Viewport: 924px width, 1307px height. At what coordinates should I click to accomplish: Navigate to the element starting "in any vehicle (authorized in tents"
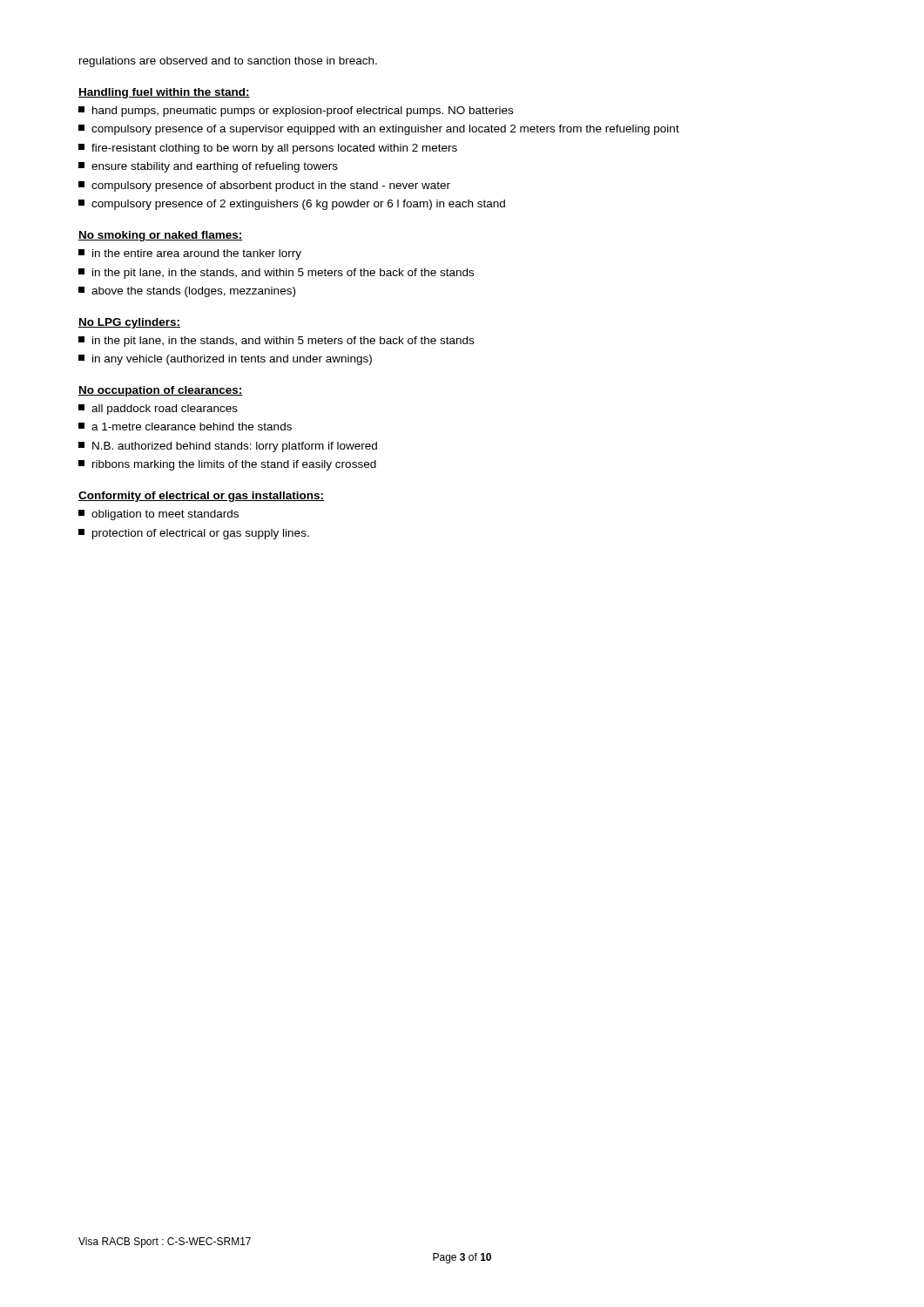[225, 359]
